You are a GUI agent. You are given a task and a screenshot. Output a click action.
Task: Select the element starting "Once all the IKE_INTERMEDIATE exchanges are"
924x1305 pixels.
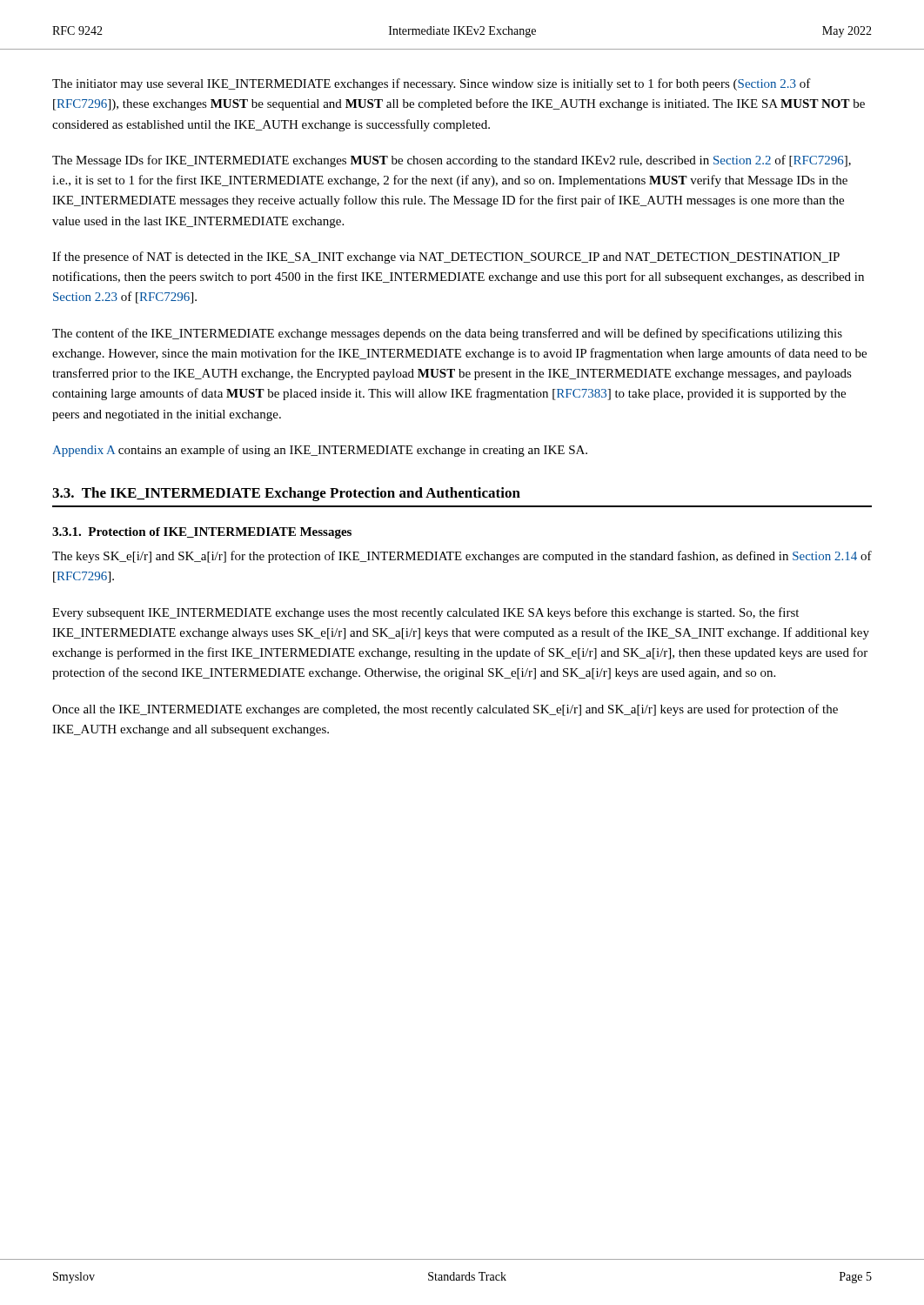pyautogui.click(x=445, y=719)
